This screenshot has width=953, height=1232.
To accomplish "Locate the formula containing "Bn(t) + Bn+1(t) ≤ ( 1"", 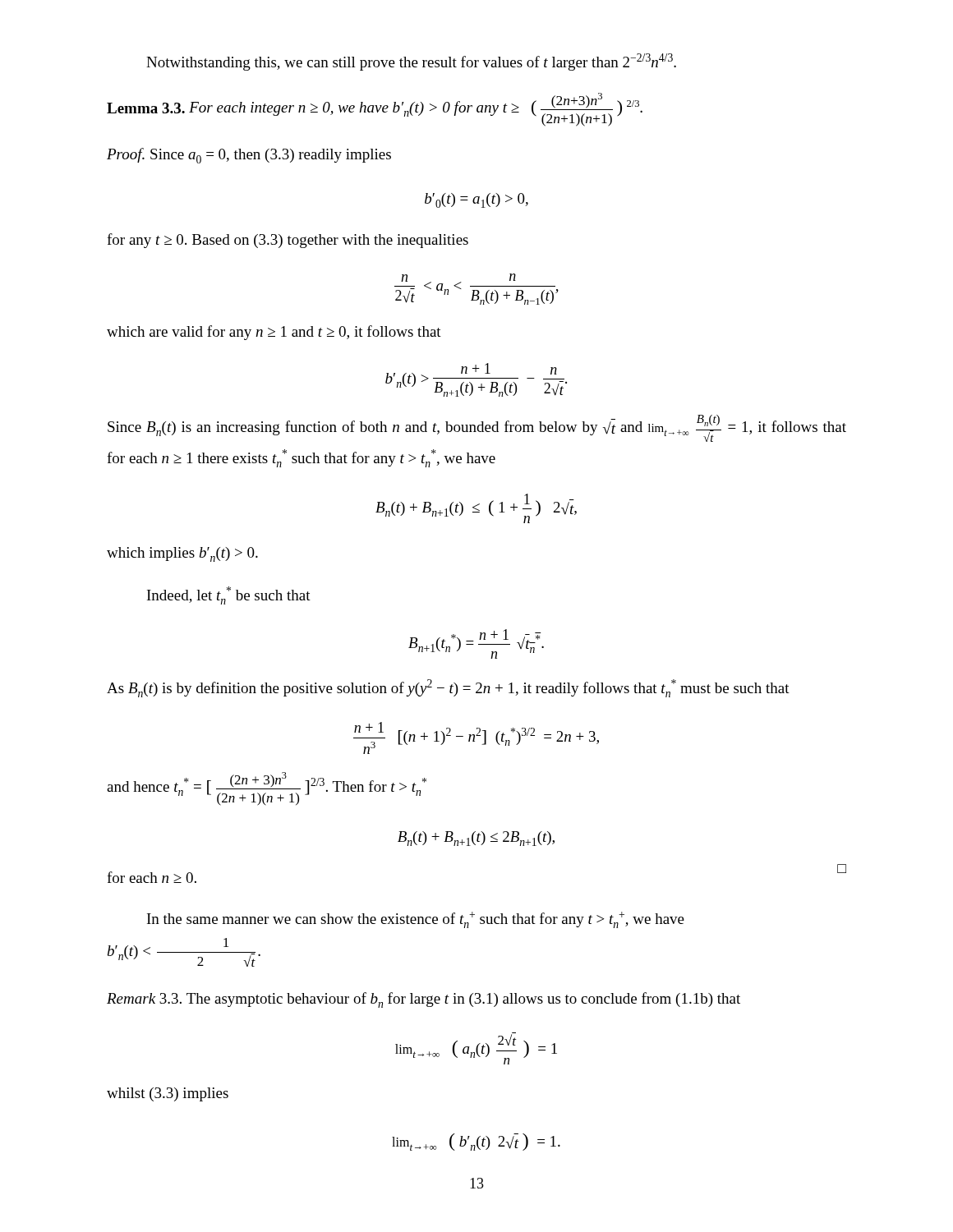I will tap(476, 509).
